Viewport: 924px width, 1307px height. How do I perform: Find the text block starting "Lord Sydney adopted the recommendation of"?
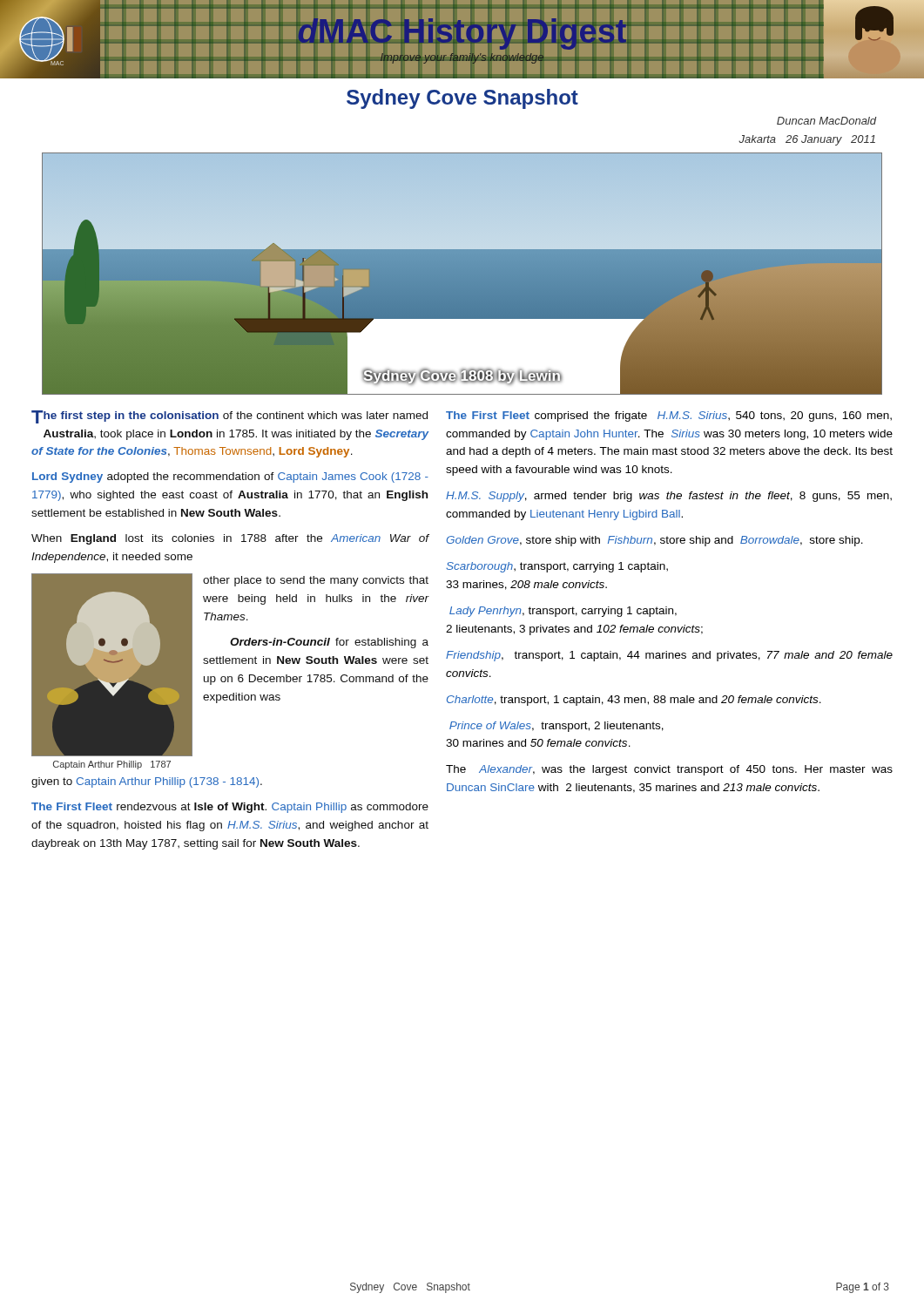tap(230, 495)
